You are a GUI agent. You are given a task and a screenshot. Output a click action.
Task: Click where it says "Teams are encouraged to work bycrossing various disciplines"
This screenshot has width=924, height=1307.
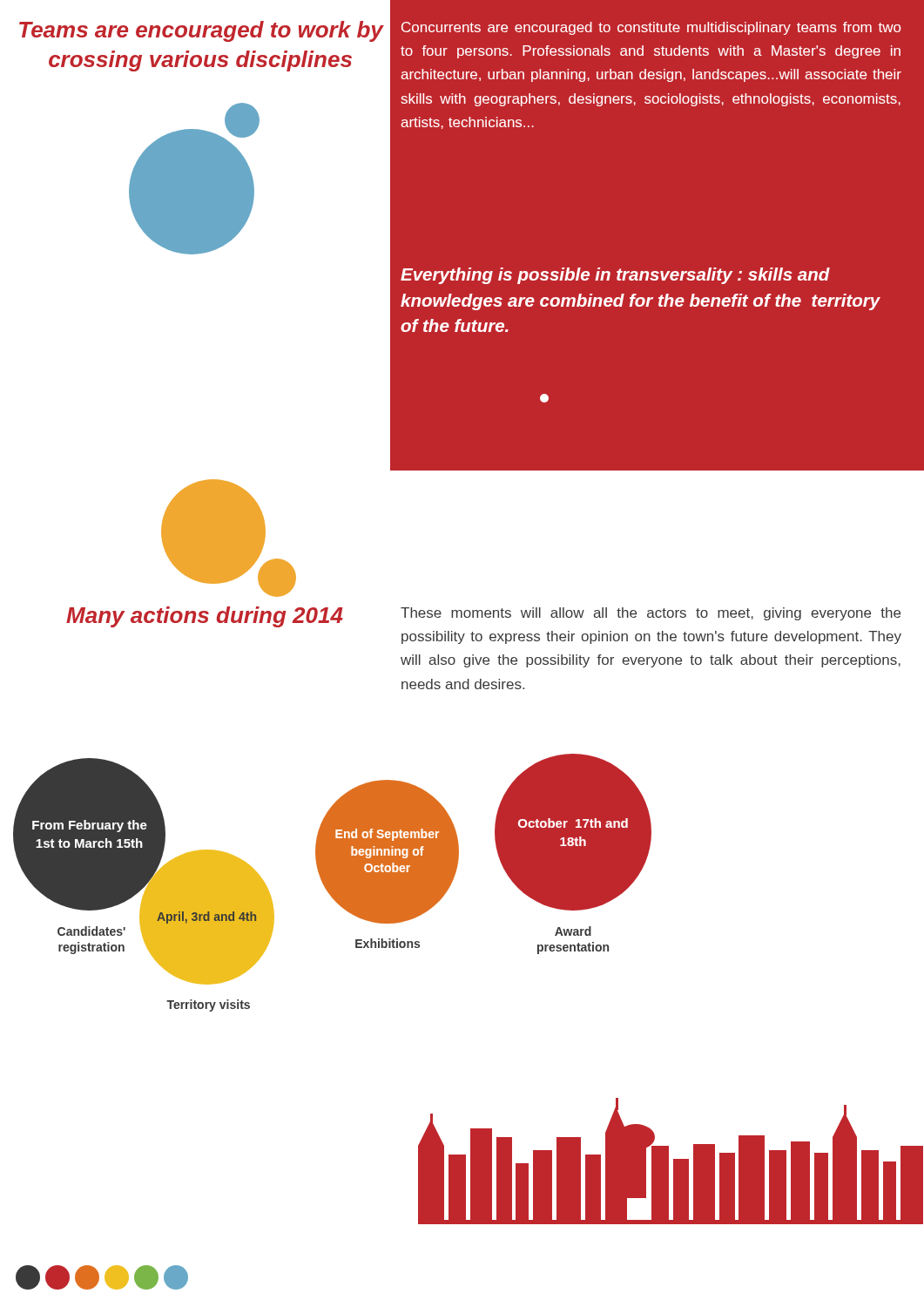click(x=200, y=44)
